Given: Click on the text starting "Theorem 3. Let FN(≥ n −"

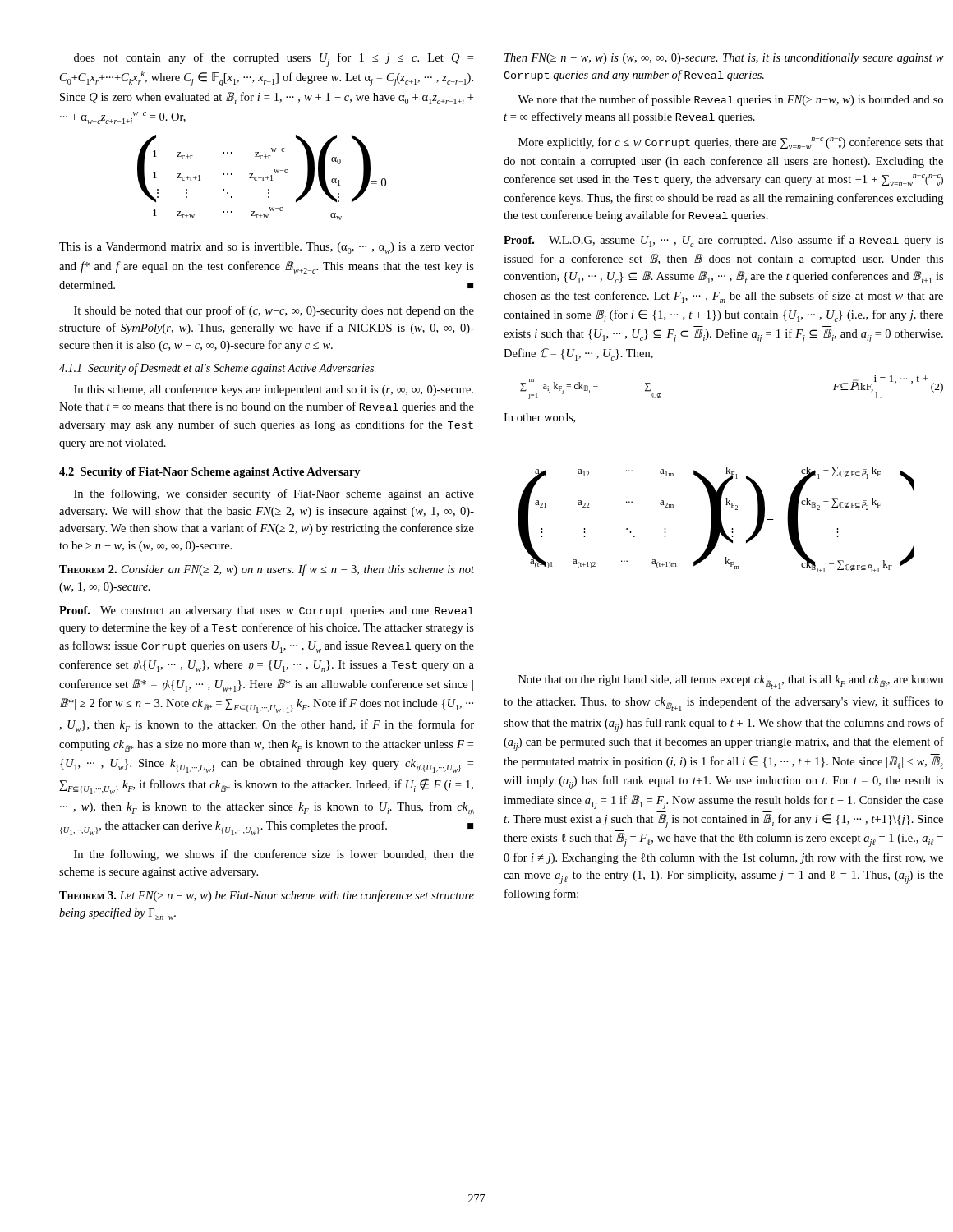Looking at the screenshot, I should point(267,905).
